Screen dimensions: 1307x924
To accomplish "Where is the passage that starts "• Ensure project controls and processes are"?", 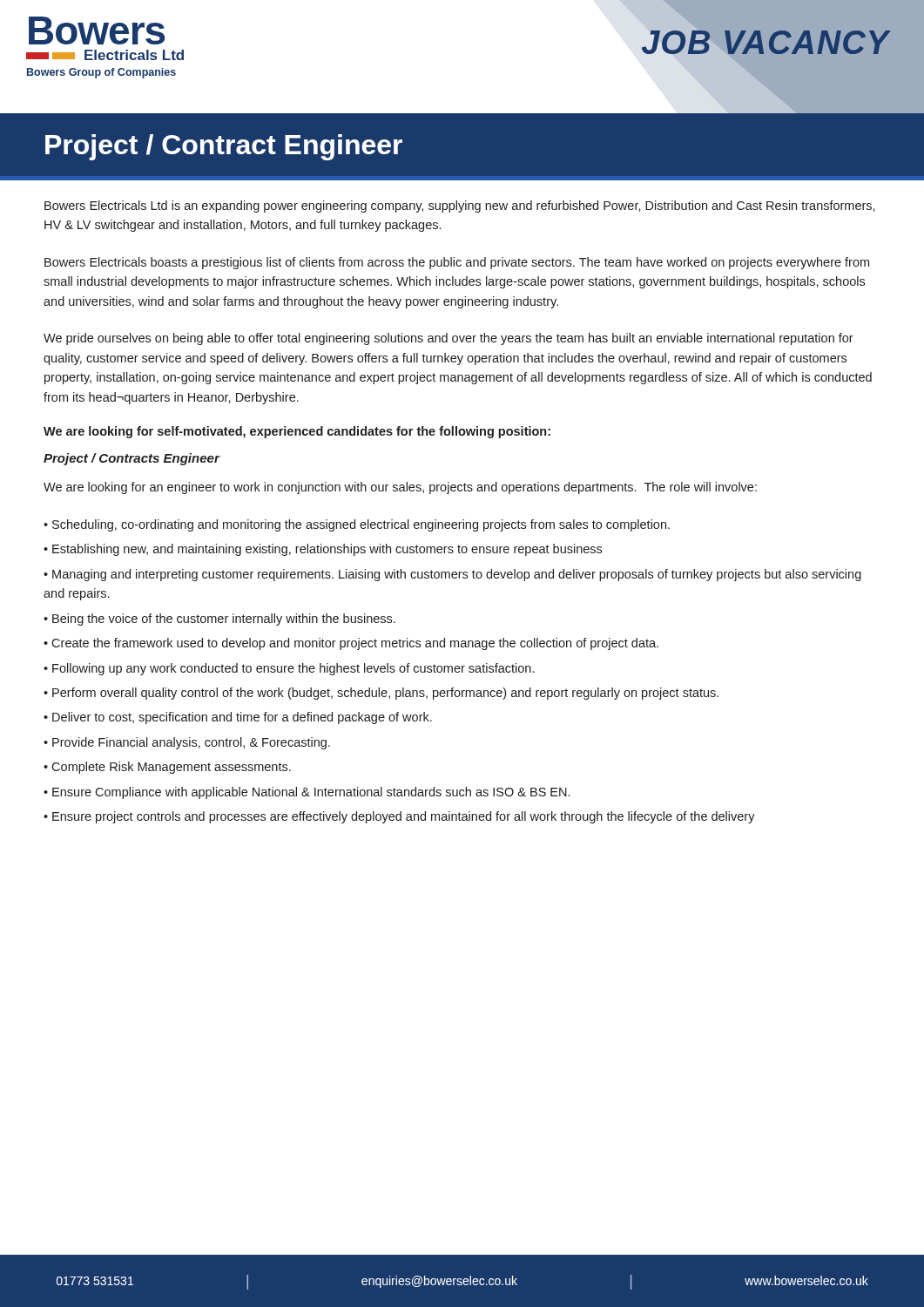I will 399,817.
